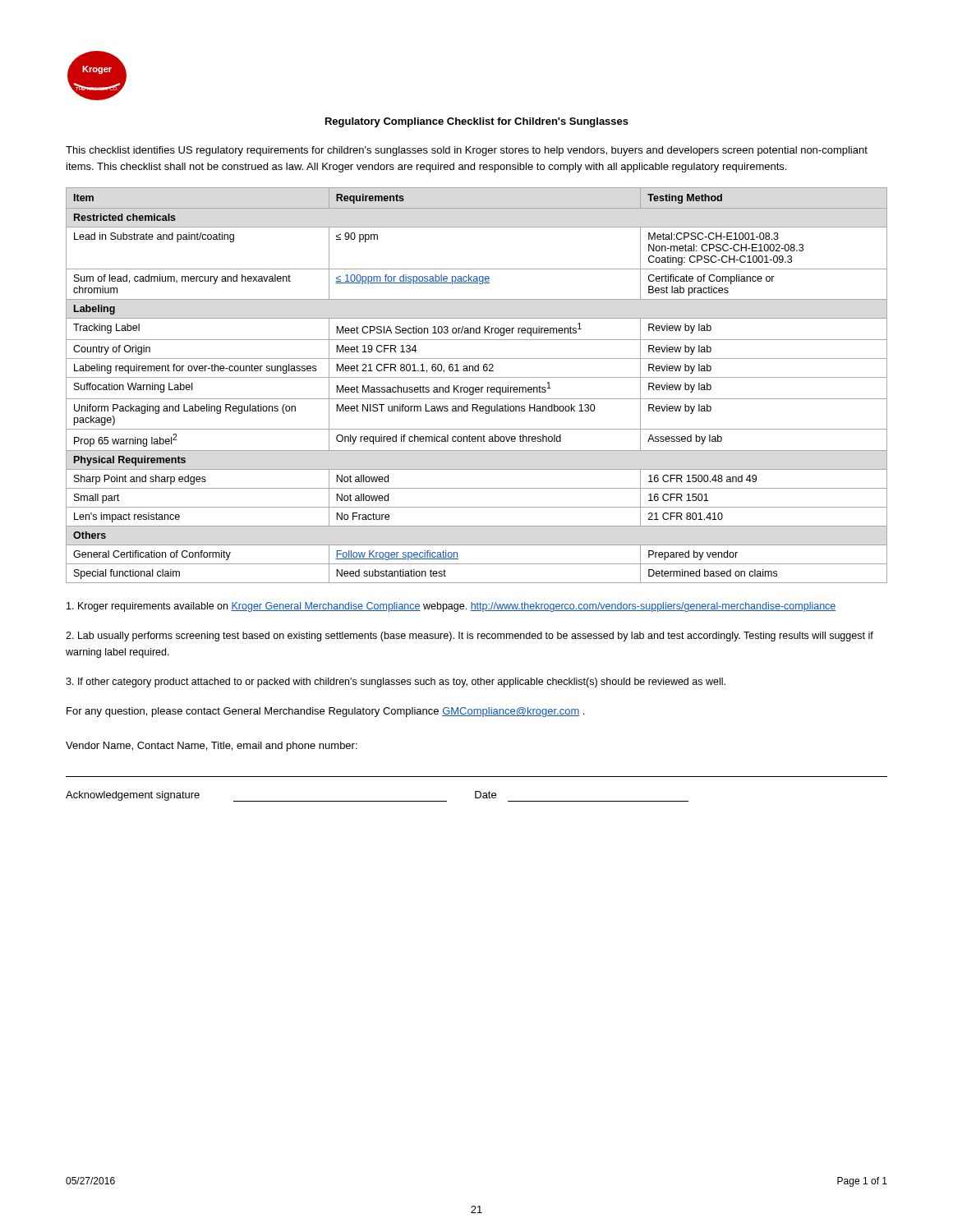953x1232 pixels.
Task: Find the text block starting "Regulatory Compliance Checklist for"
Action: [476, 121]
